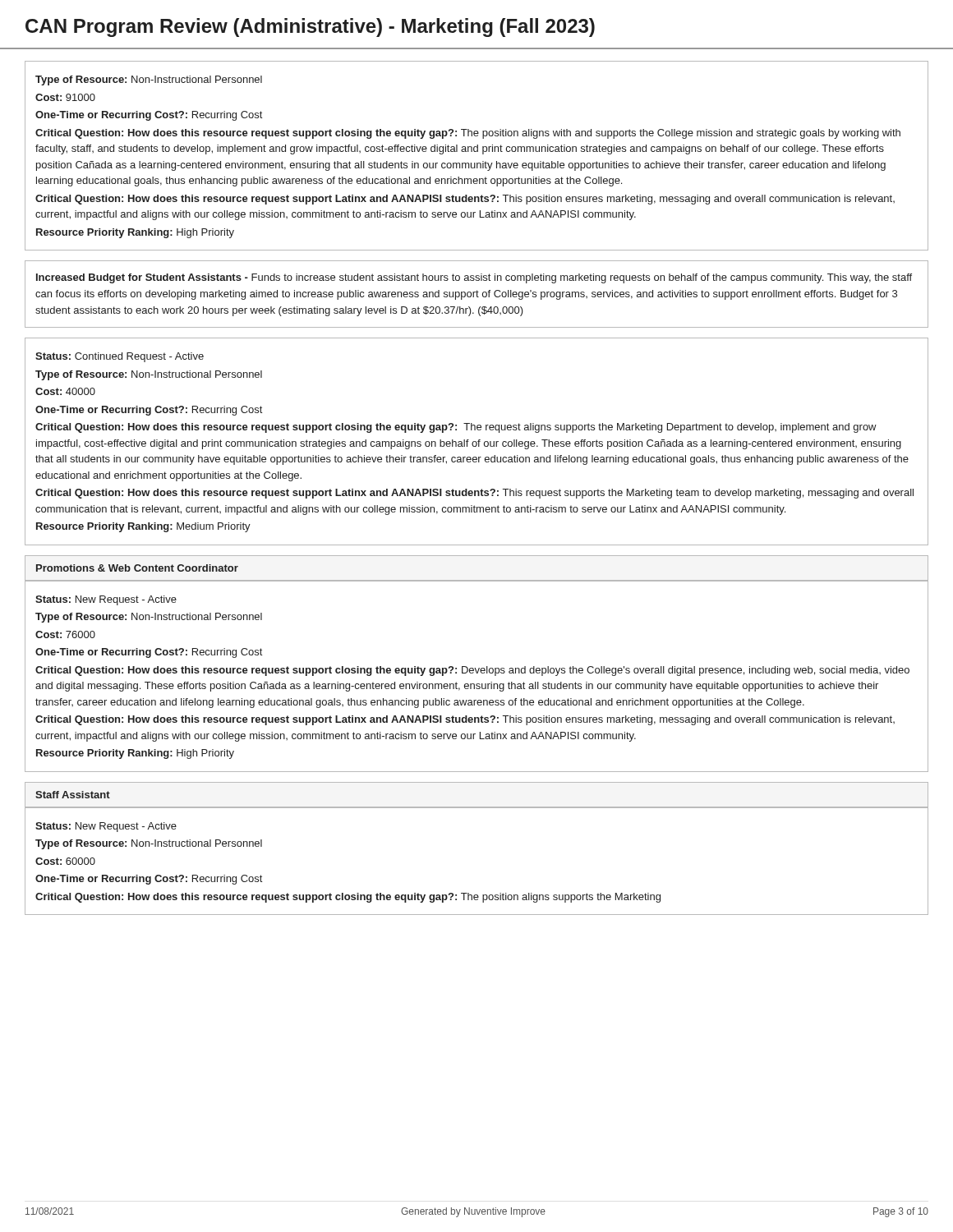Locate the title that opens with "CAN Program Review (Administrative) - Marketing"
This screenshot has height=1232, width=953.
click(476, 26)
